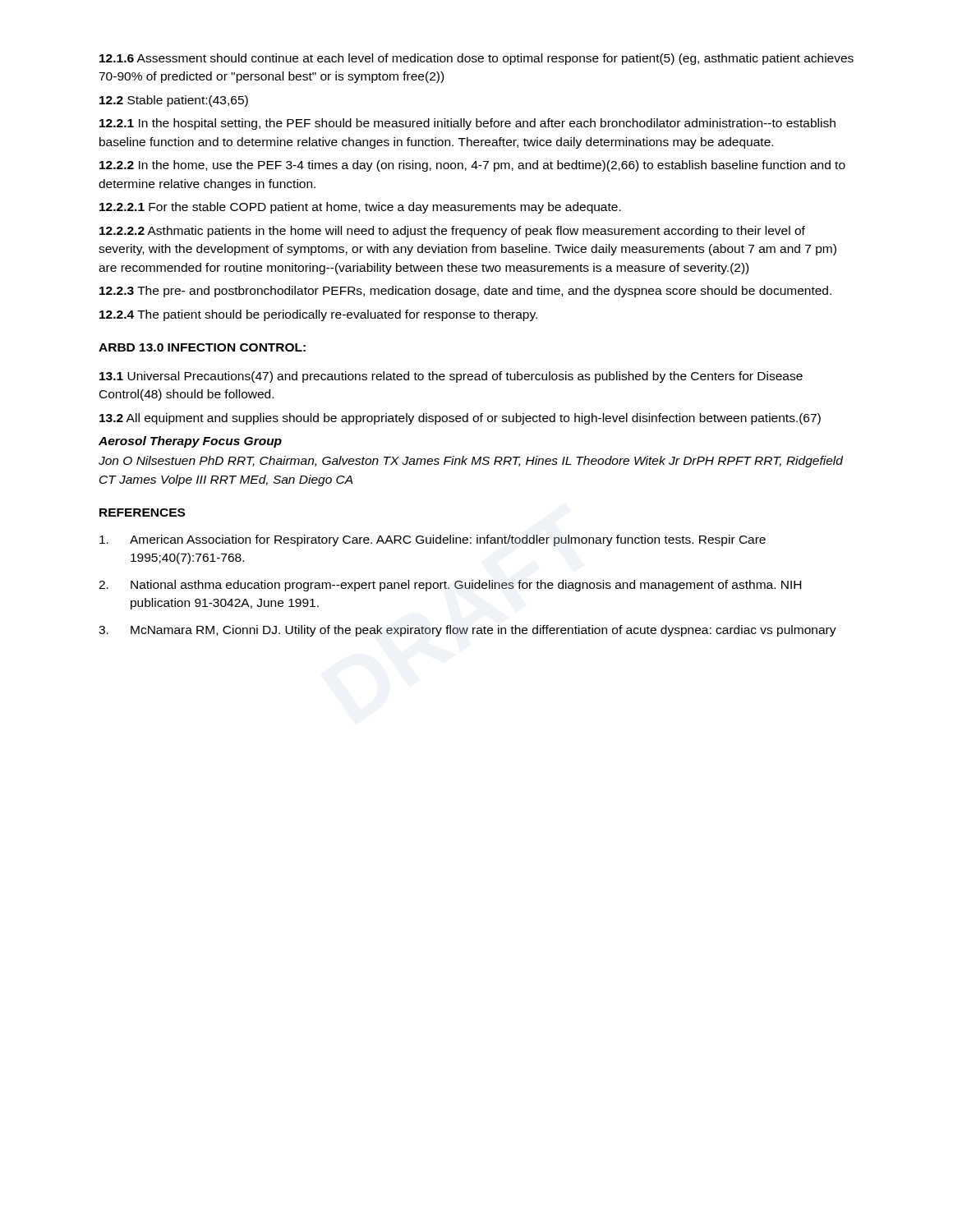Click on the section header containing "ARBD 13.0 INFECTION CONTROL:"
This screenshot has height=1232, width=953.
pos(203,347)
